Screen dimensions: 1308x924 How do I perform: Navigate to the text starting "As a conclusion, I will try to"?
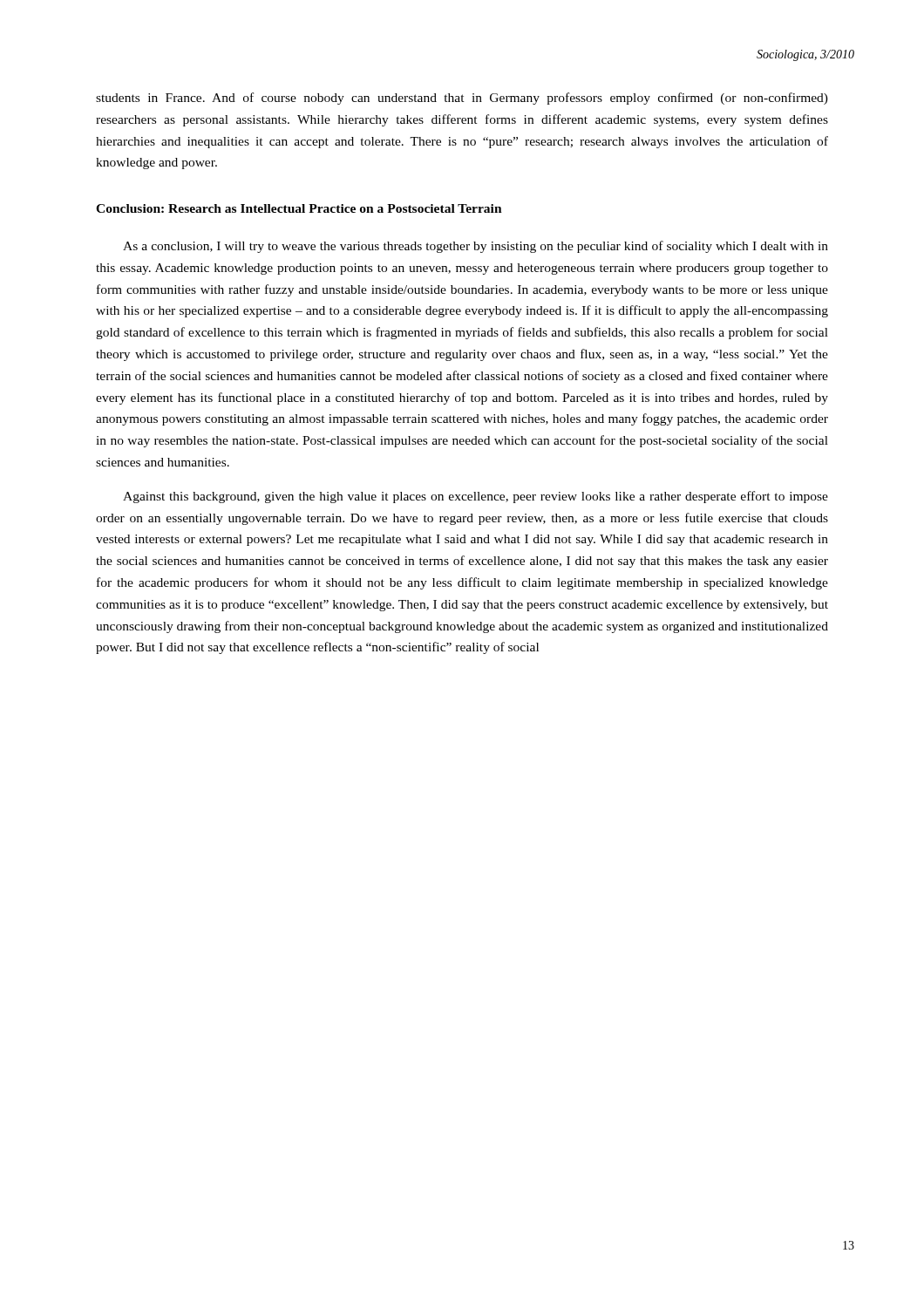coord(462,354)
